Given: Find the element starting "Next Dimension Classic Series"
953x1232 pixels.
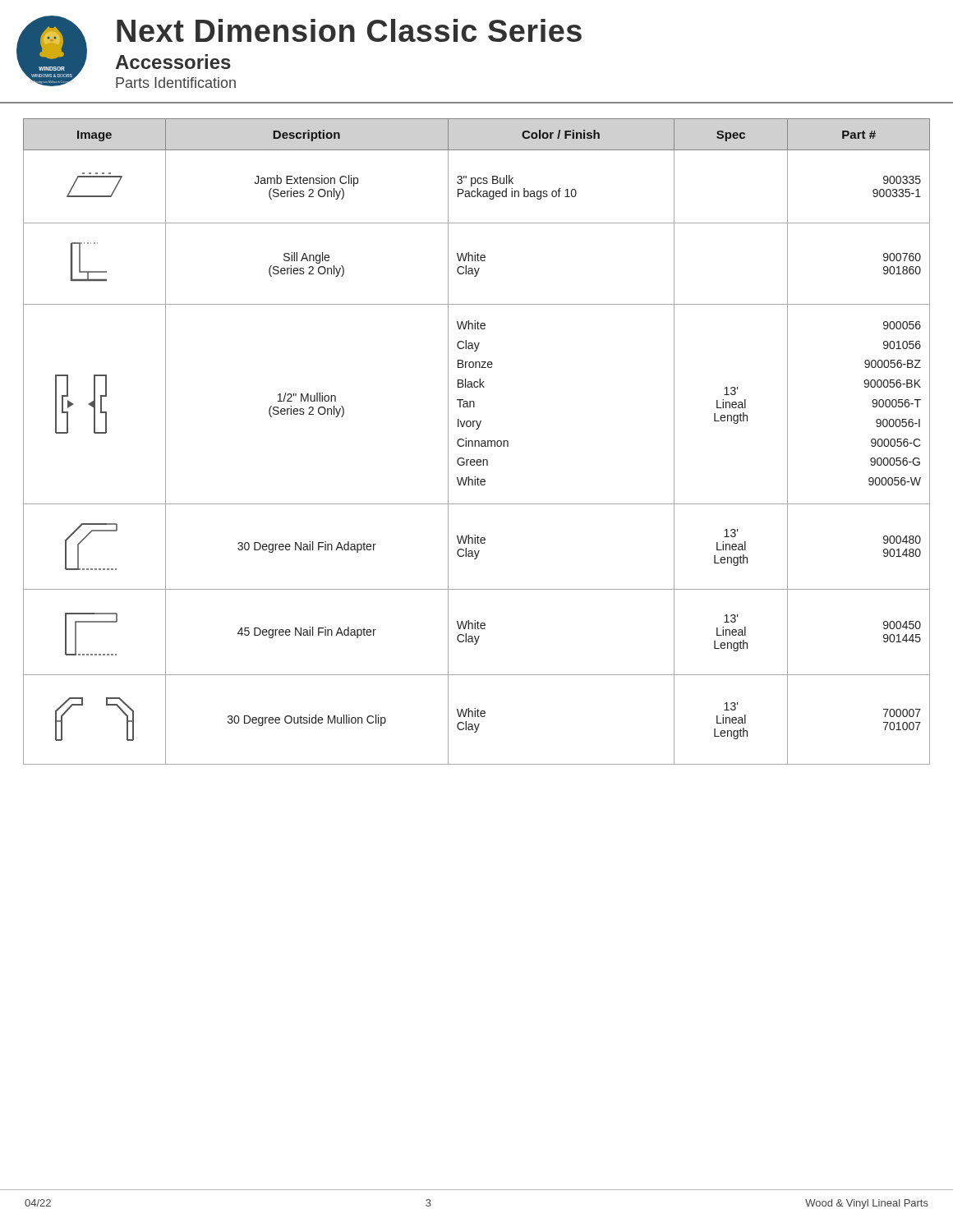Looking at the screenshot, I should pyautogui.click(x=349, y=32).
